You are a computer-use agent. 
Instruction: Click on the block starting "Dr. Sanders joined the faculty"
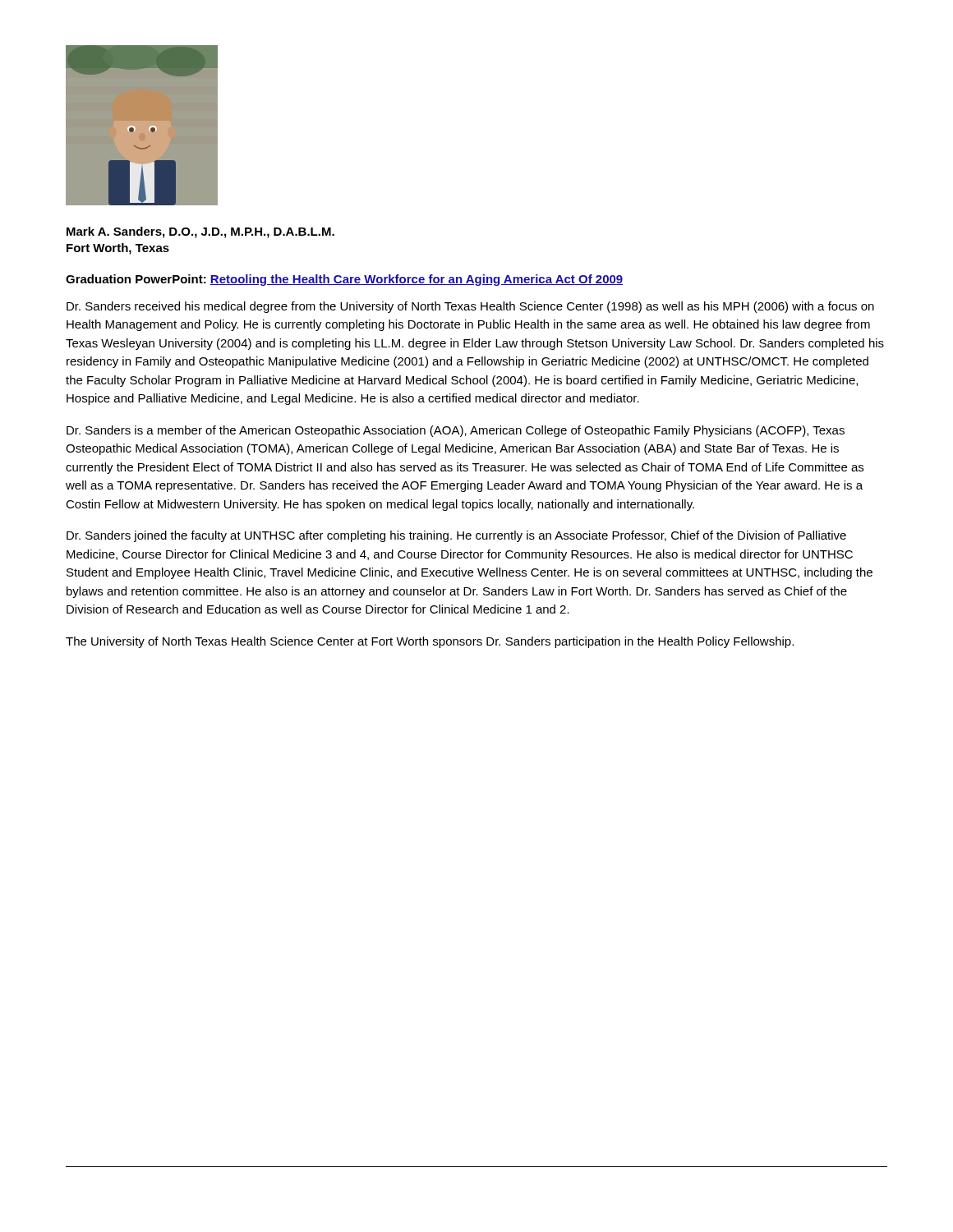(476, 573)
